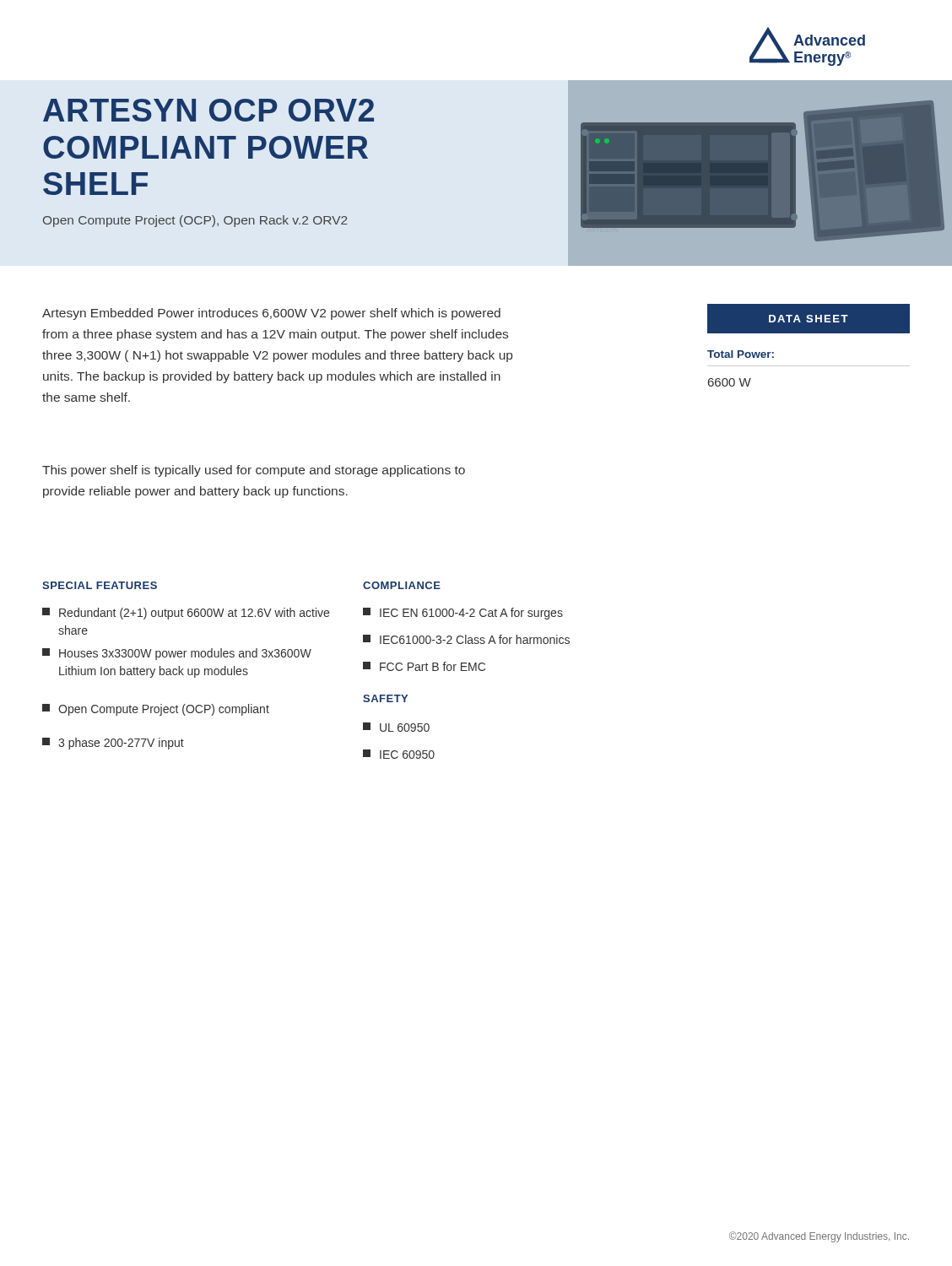Select the title containing "ARTESYN OCP ORV2COMPLIANT POWERSHELF"

point(241,148)
